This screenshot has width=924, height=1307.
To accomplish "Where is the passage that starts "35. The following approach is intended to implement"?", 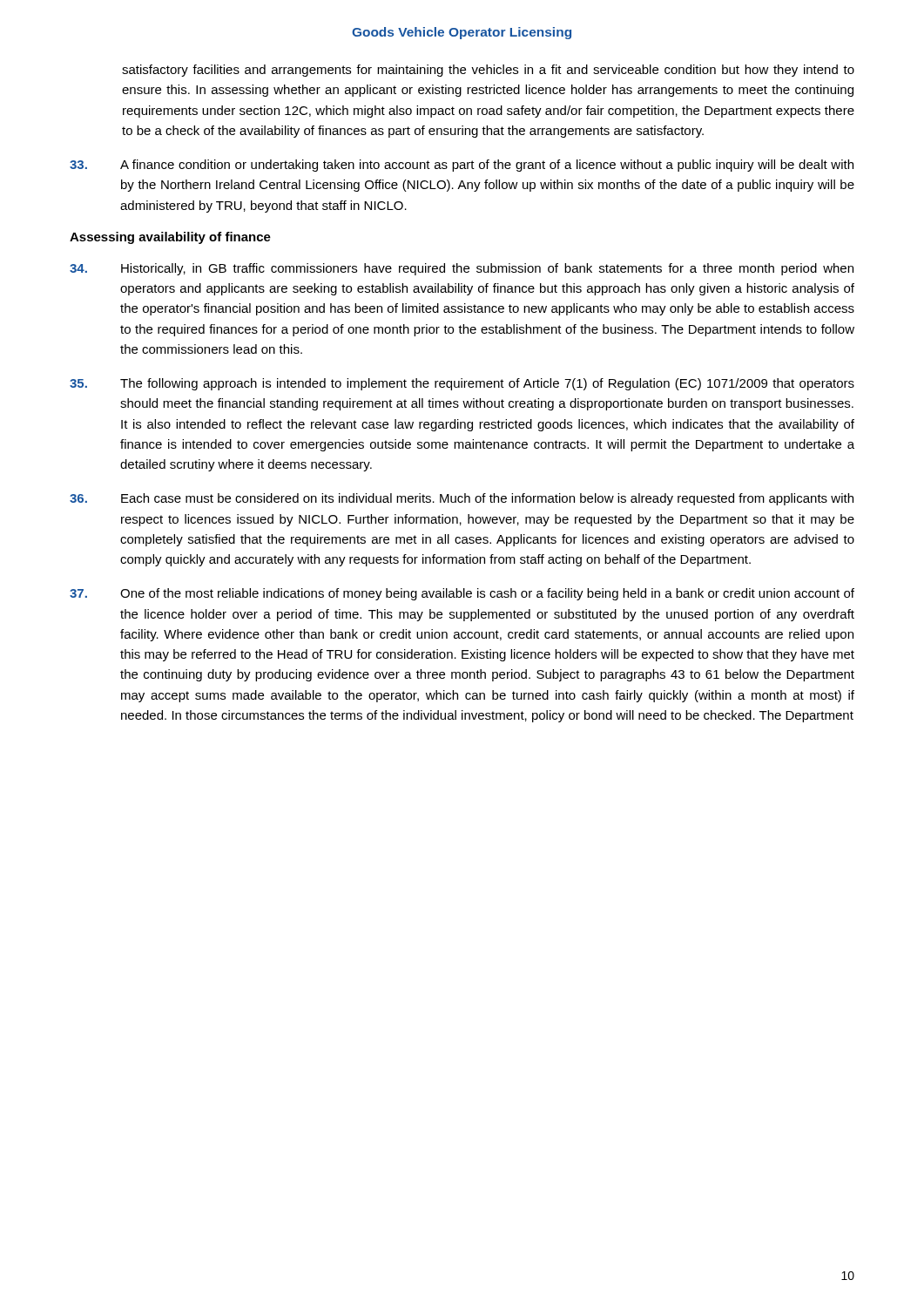I will (462, 424).
